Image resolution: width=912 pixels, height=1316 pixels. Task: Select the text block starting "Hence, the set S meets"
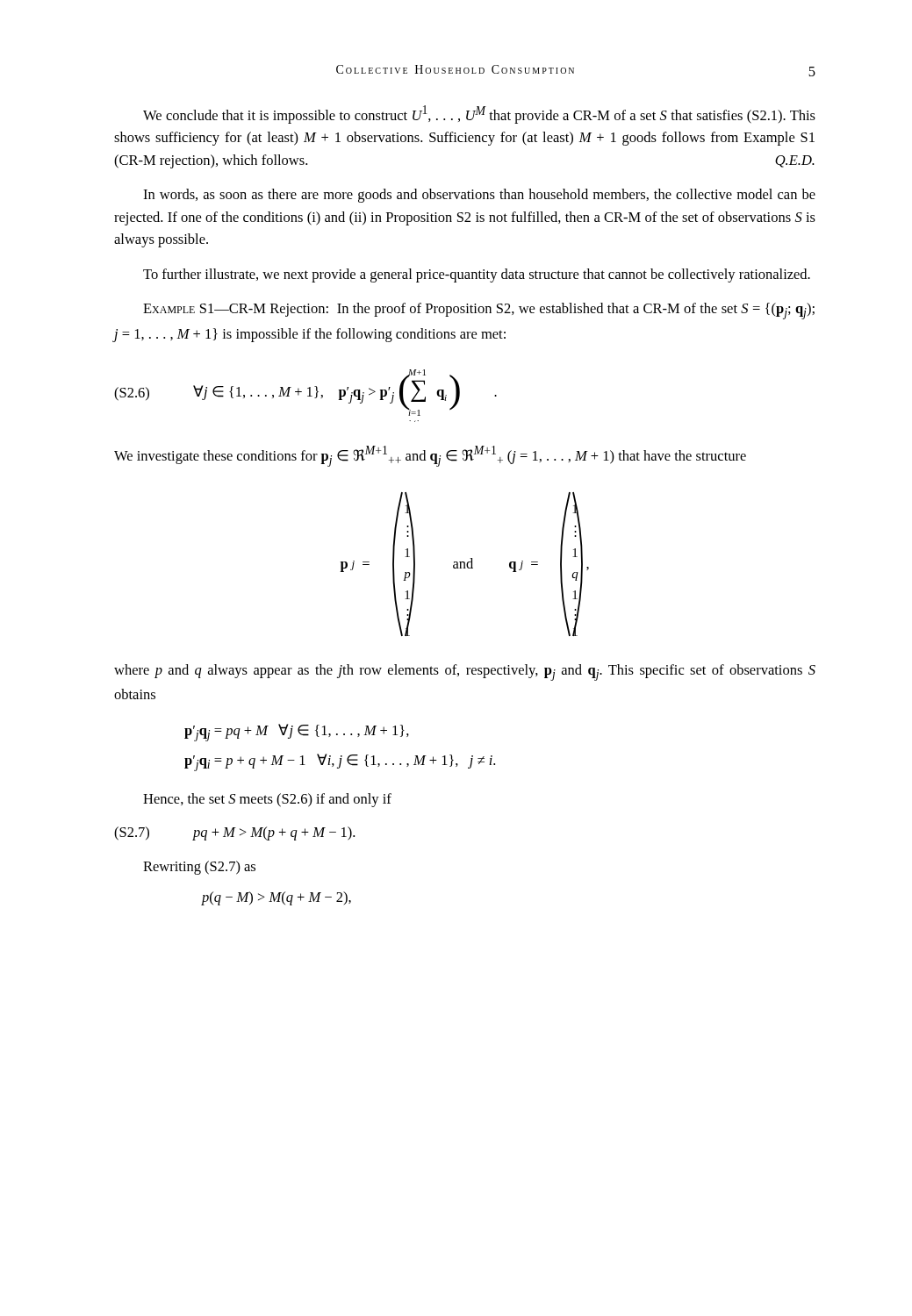pyautogui.click(x=267, y=799)
